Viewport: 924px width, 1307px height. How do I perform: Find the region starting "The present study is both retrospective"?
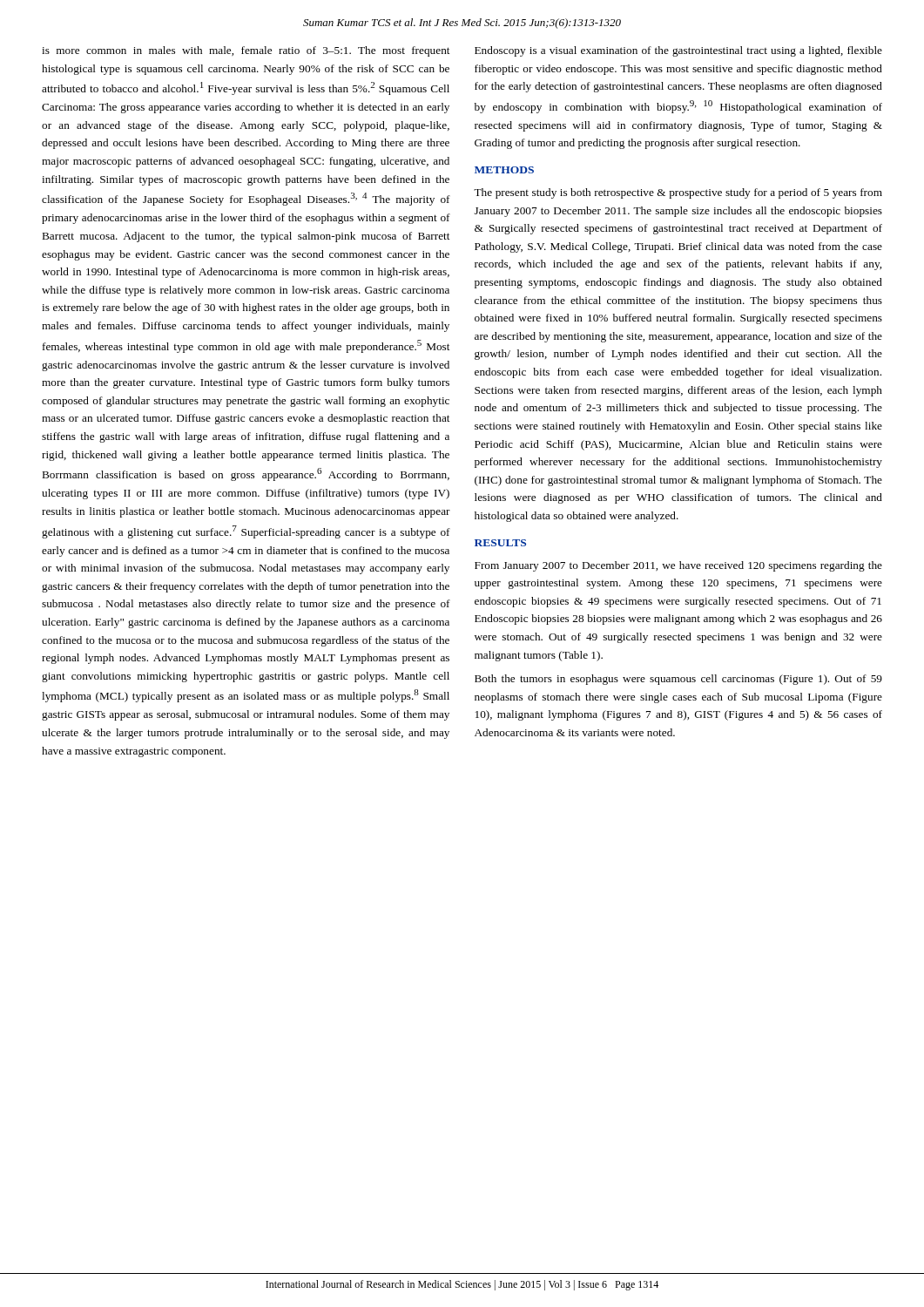tap(678, 354)
